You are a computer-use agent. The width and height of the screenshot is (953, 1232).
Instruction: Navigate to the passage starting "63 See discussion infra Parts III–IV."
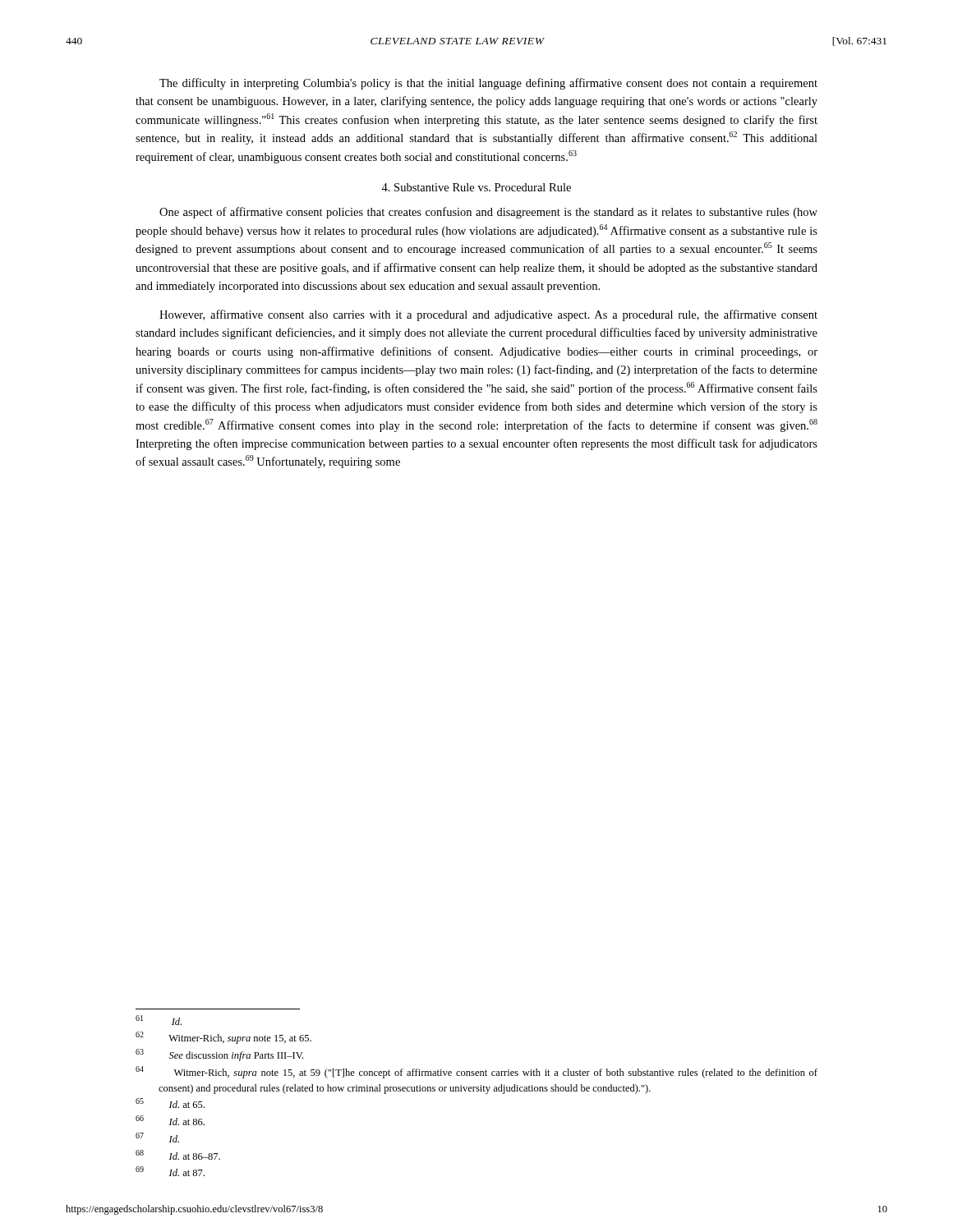[x=220, y=1056]
